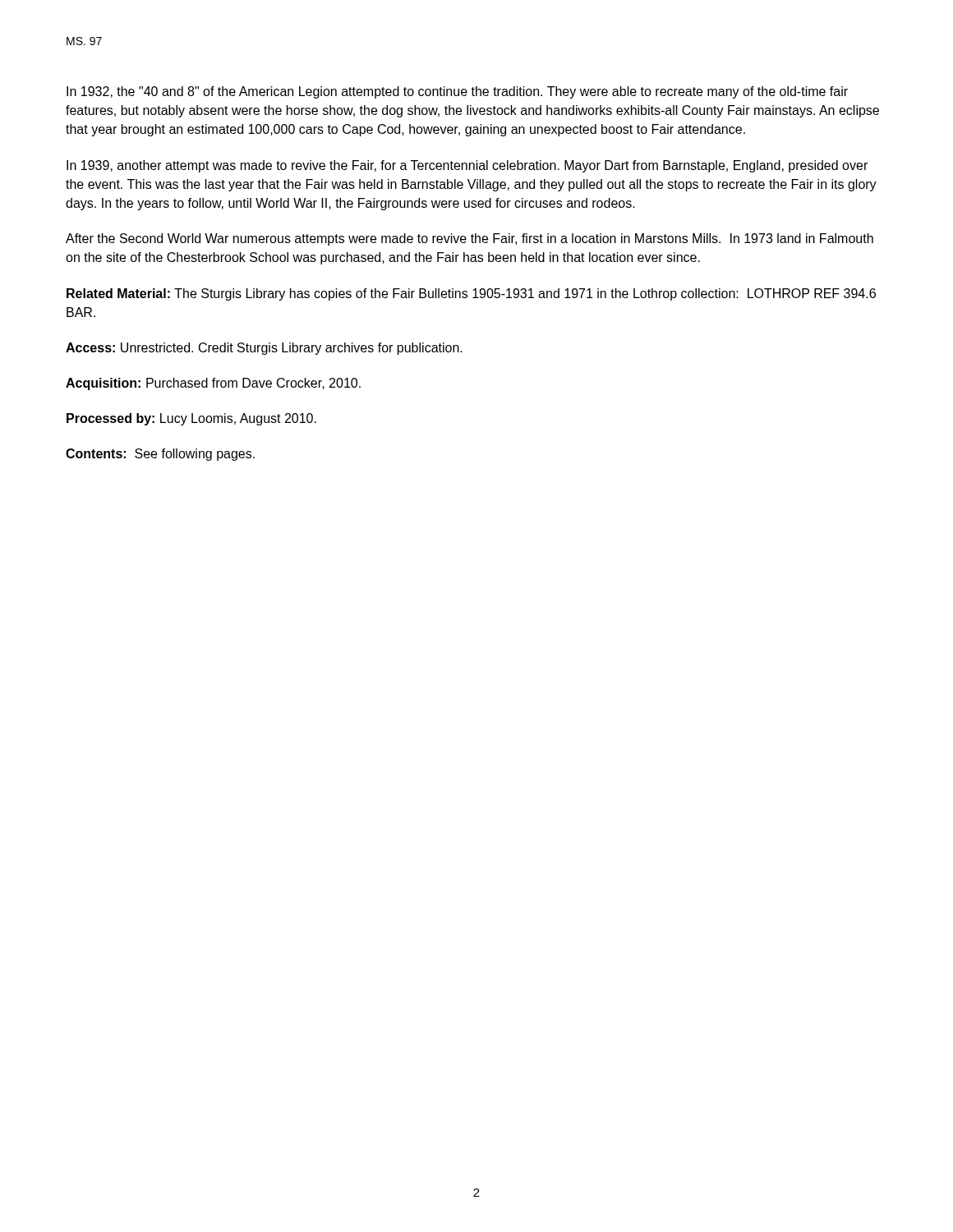
Task: Click on the text block starting "Contents: See following pages."
Action: click(160, 455)
